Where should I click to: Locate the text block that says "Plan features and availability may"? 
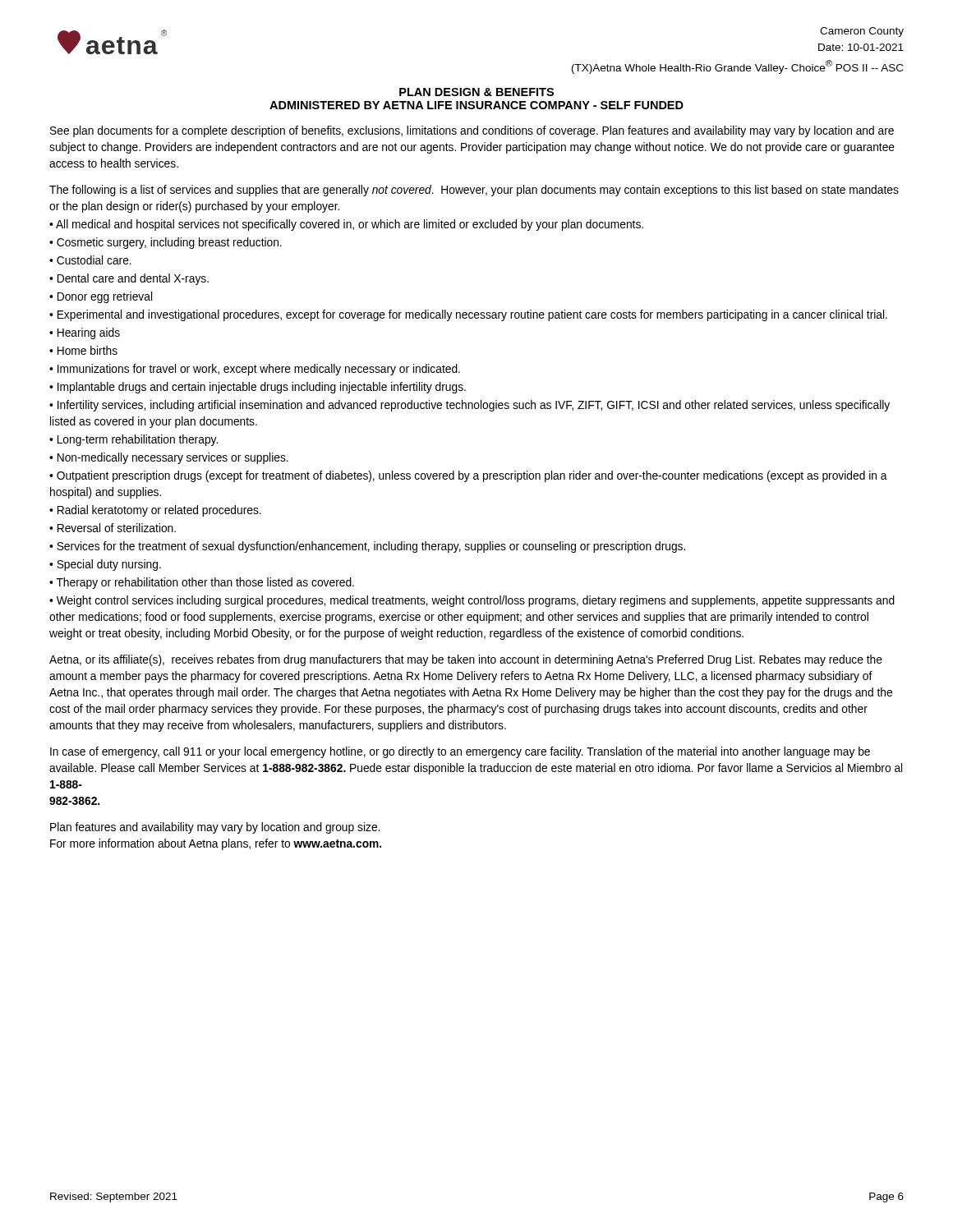(x=216, y=836)
